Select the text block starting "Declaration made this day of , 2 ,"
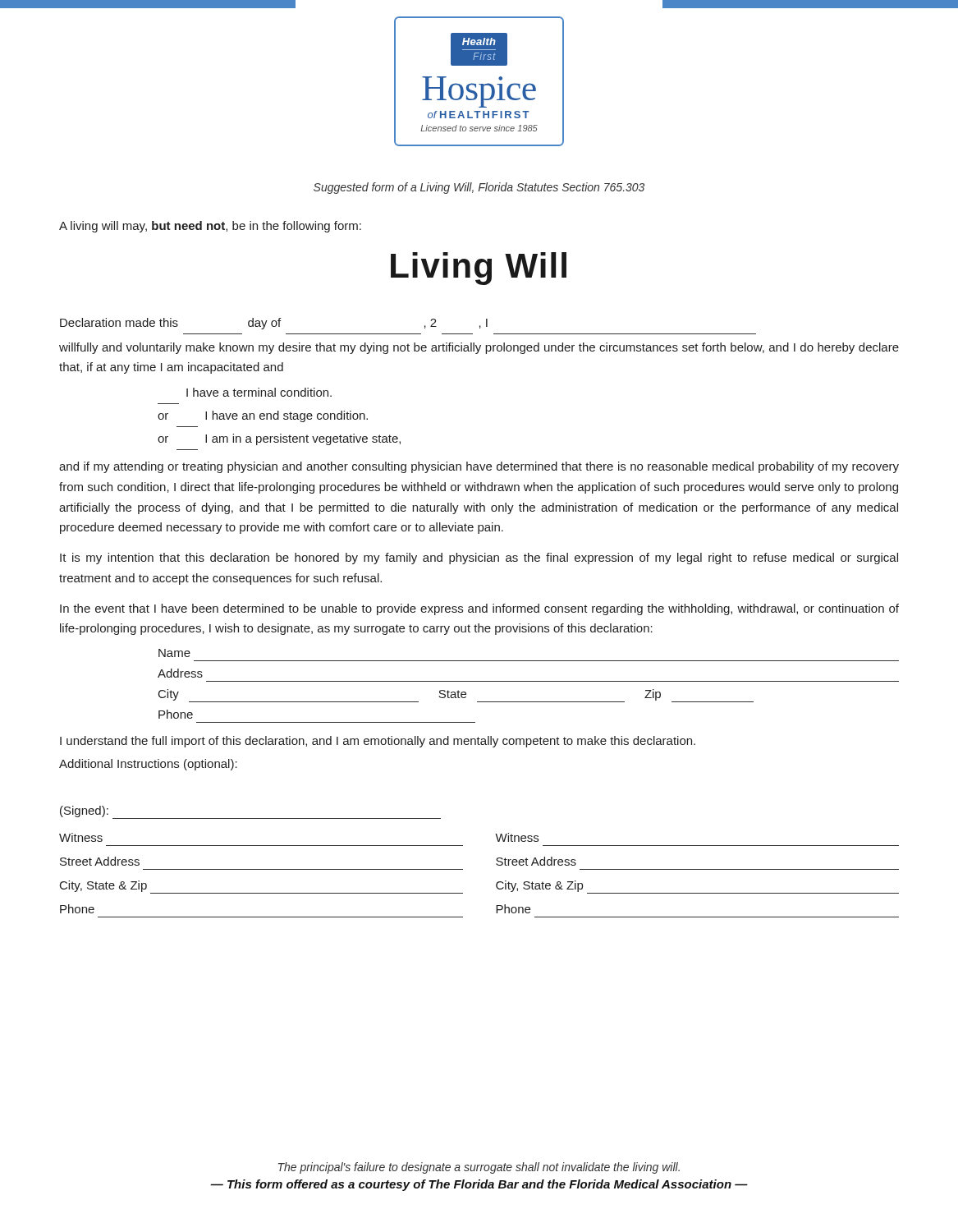The height and width of the screenshot is (1232, 958). pyautogui.click(x=408, y=323)
